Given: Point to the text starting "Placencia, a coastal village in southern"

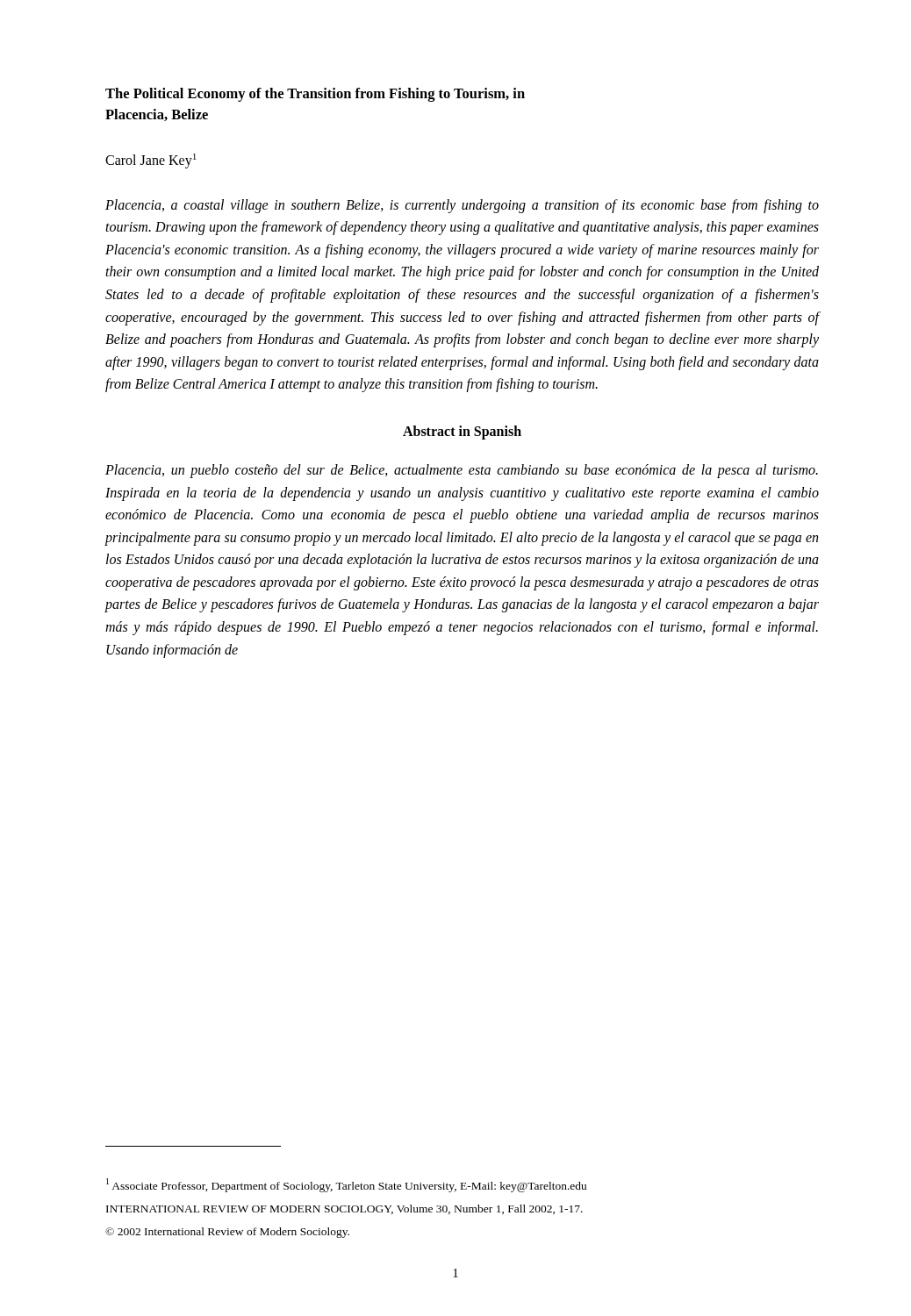Looking at the screenshot, I should [x=462, y=294].
